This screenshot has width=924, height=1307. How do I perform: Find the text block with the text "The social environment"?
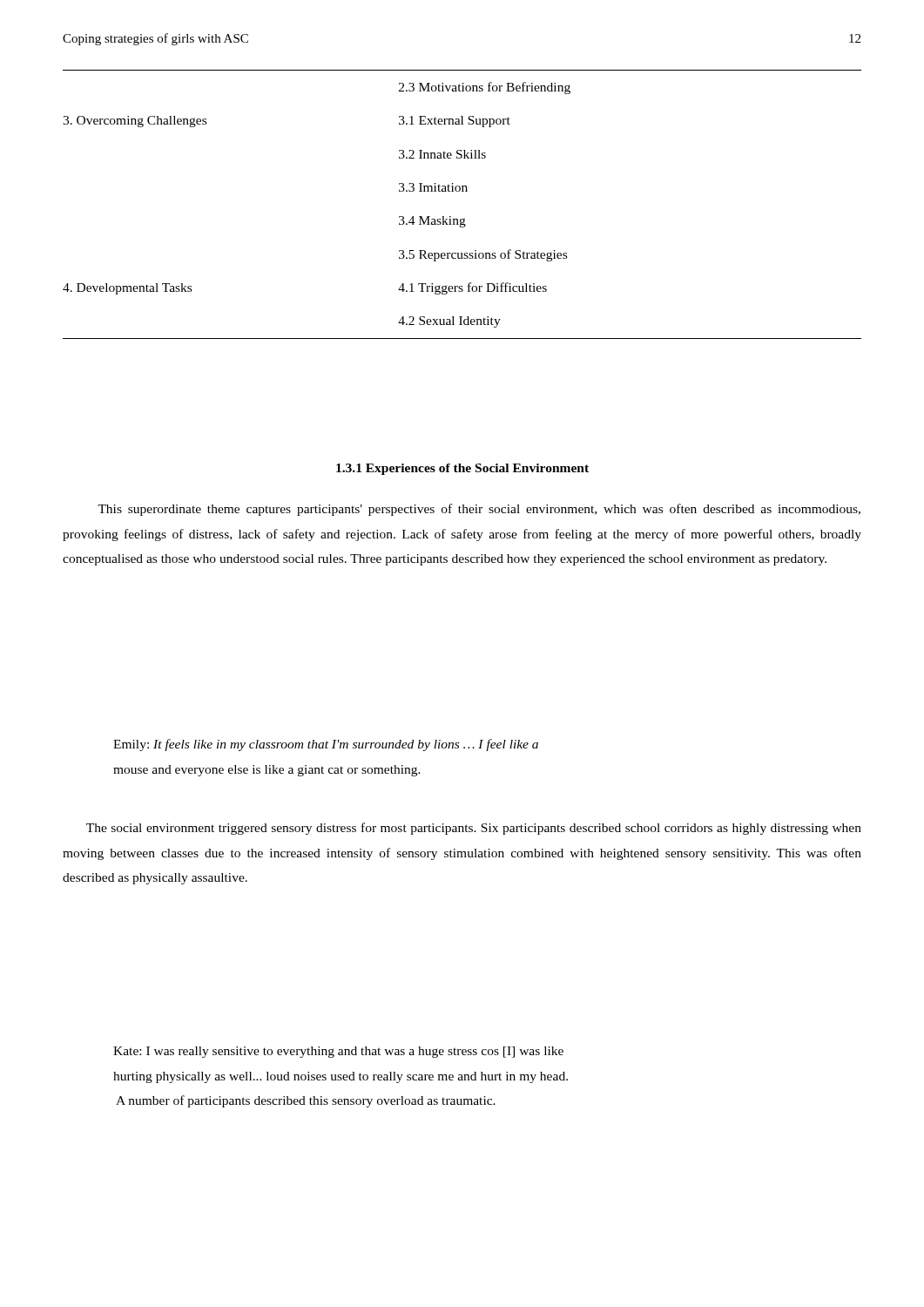click(462, 852)
